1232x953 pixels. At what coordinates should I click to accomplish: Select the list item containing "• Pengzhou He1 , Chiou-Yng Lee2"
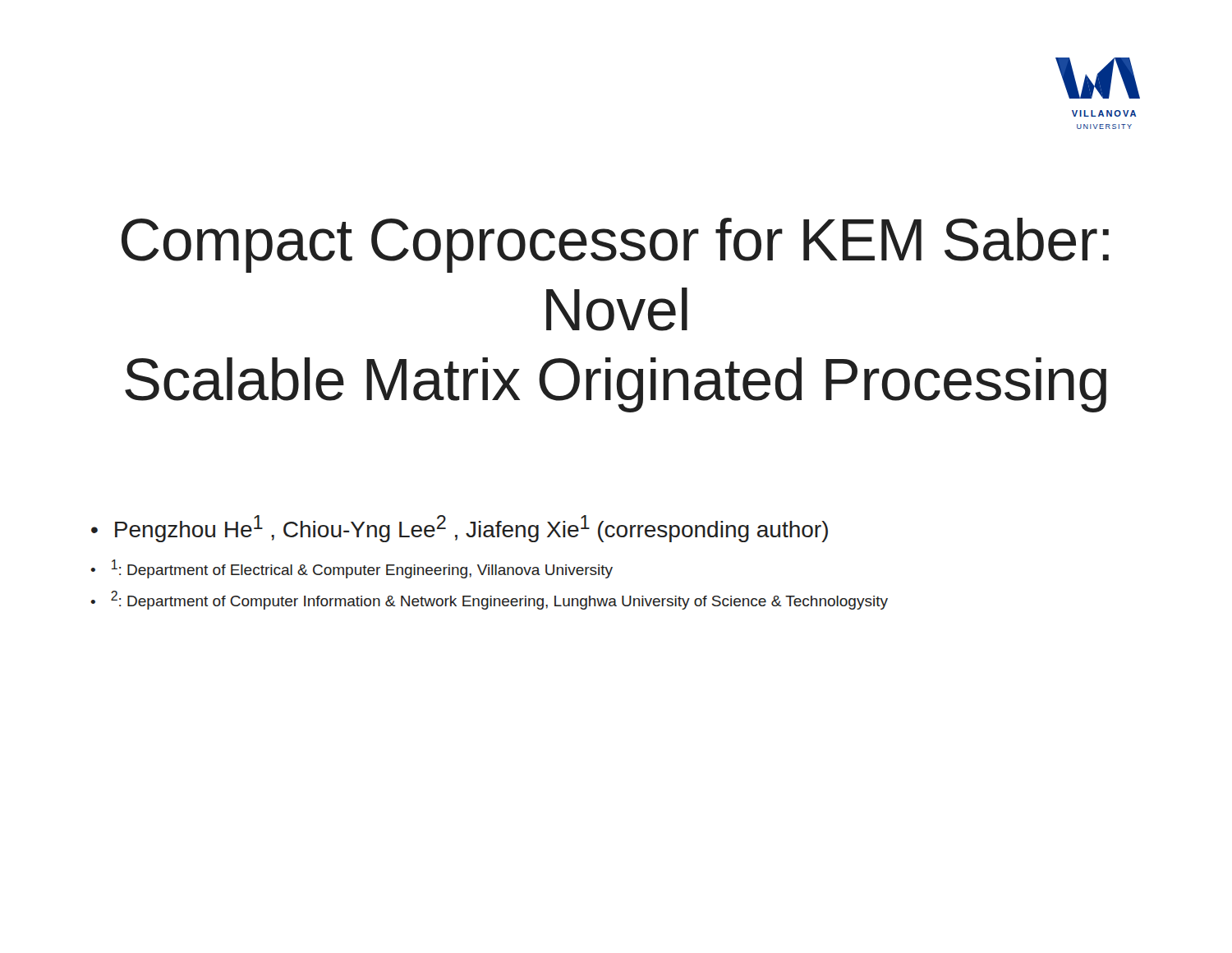(460, 528)
